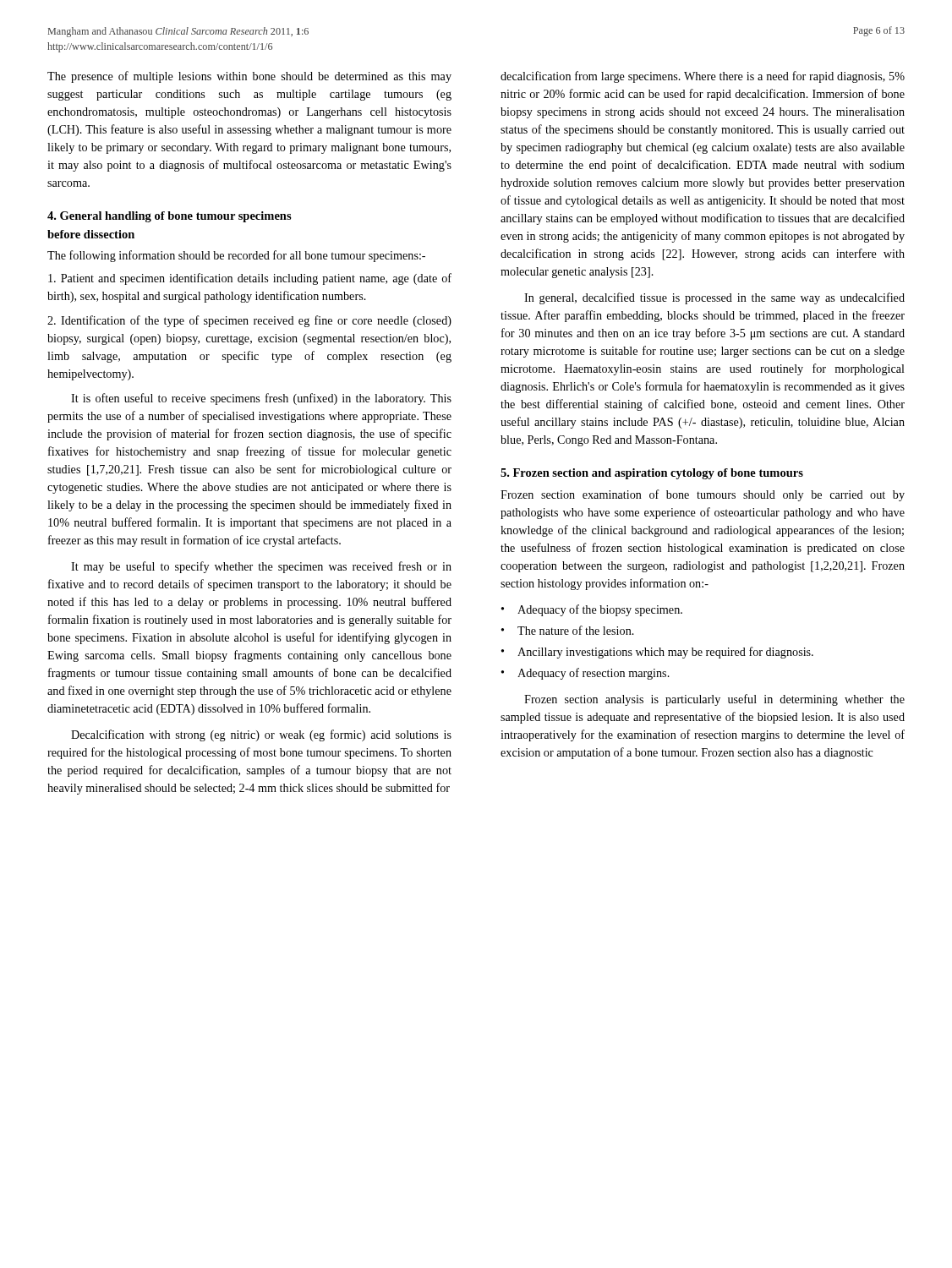Screen dimensions: 1268x952
Task: Select the list item containing "• Ancillary investigations which may be required"
Action: pyautogui.click(x=703, y=652)
